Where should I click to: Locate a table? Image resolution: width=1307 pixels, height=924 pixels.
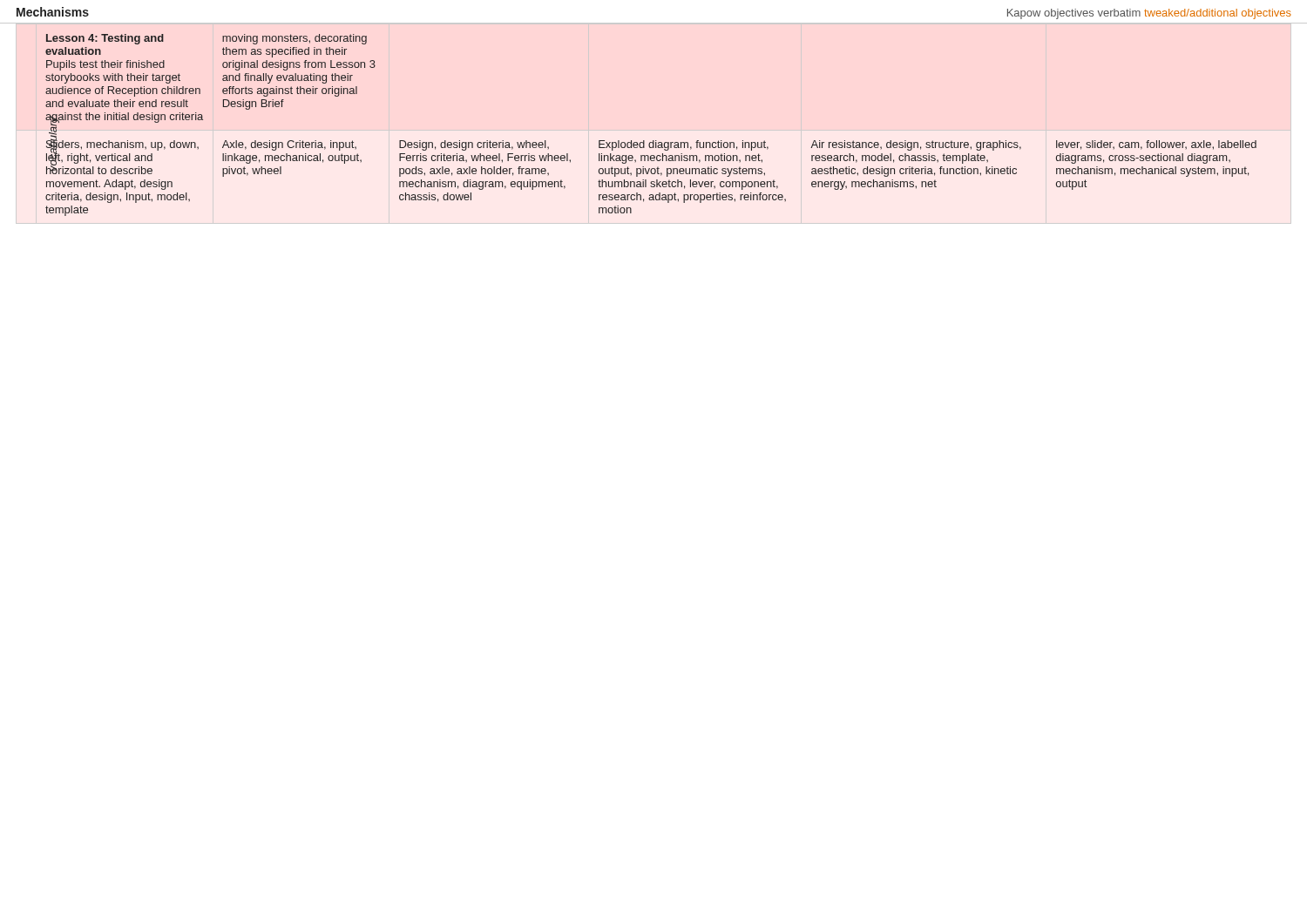coord(654,124)
